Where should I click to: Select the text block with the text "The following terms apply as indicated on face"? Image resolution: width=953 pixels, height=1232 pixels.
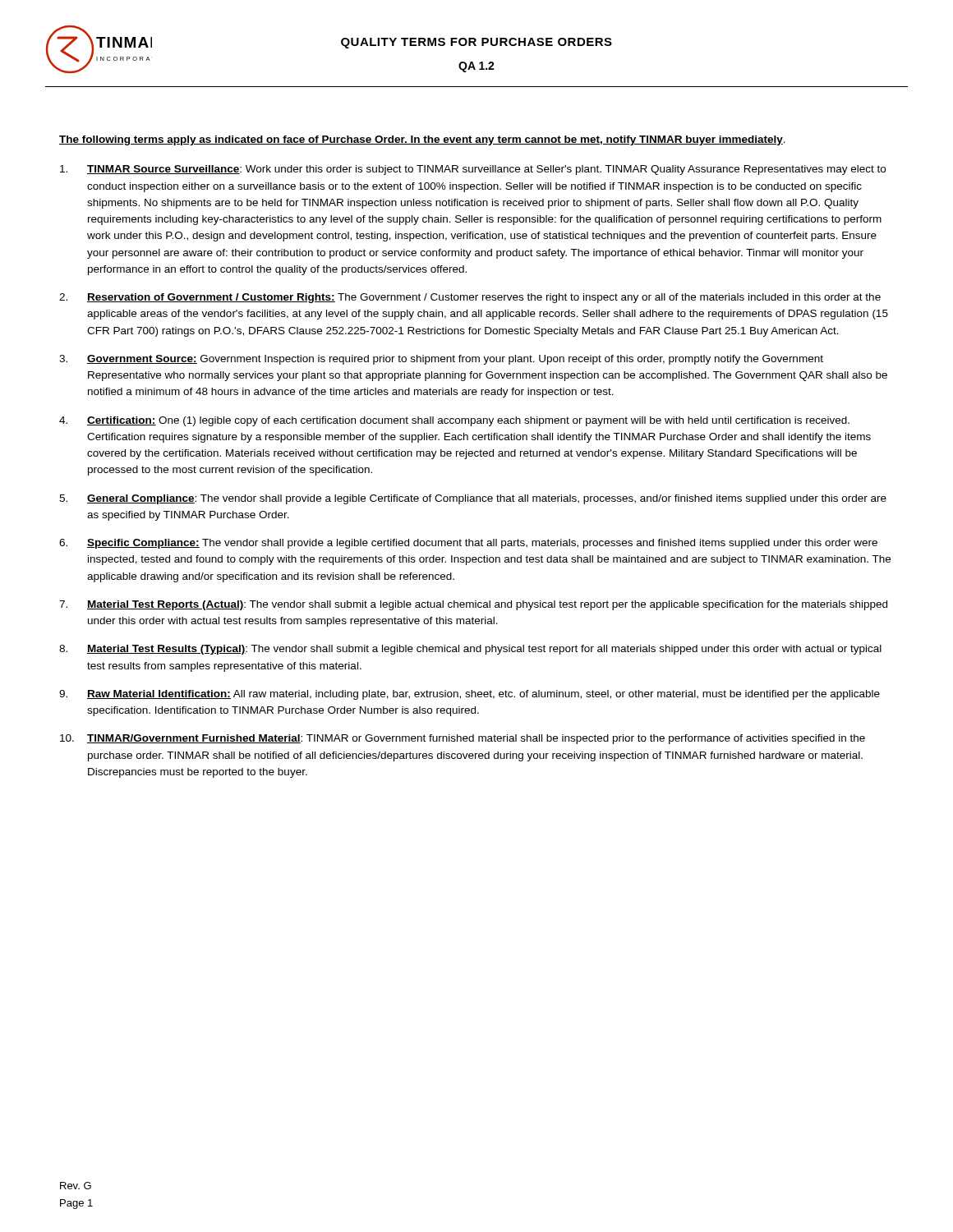pyautogui.click(x=422, y=139)
